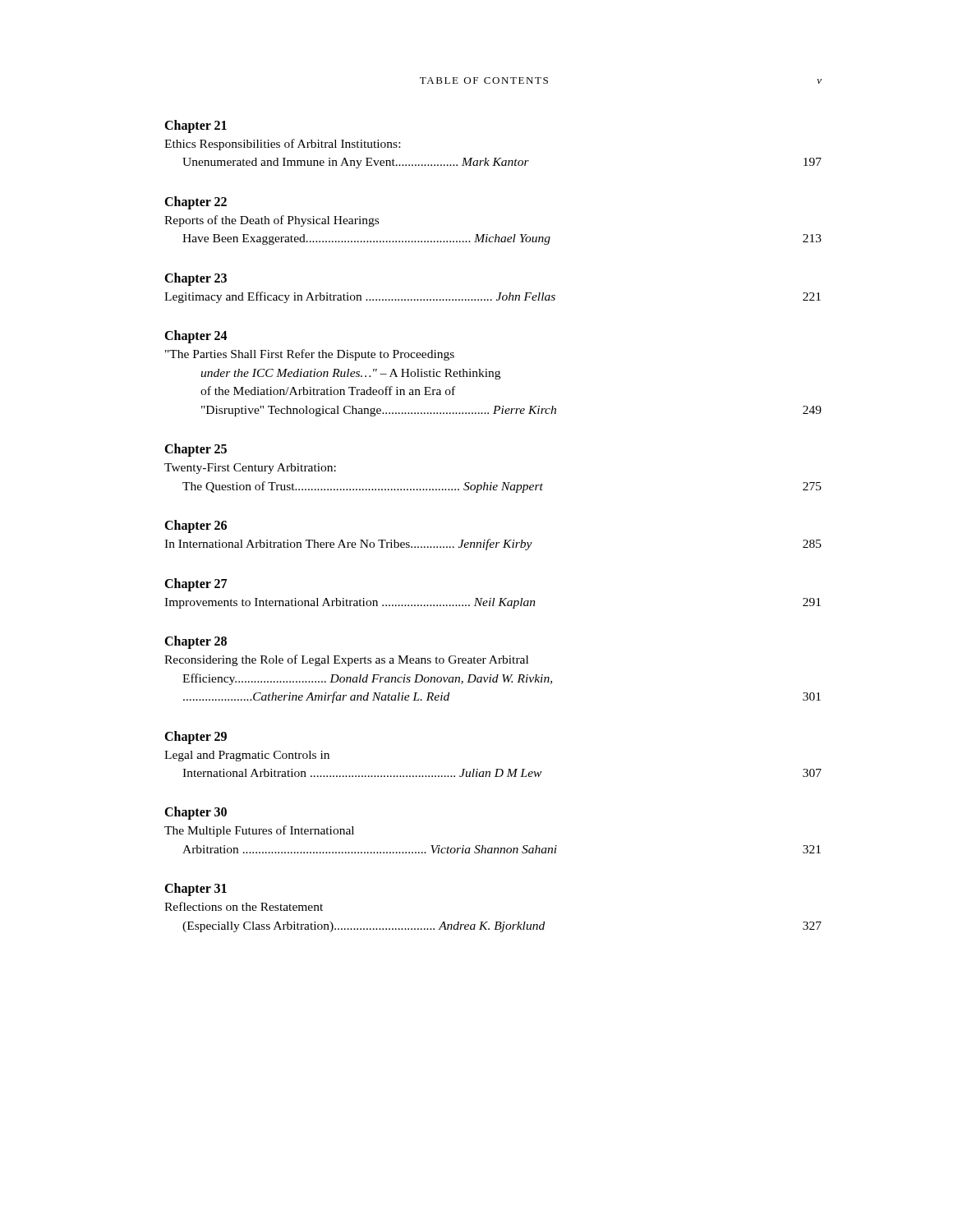Viewport: 953px width, 1232px height.
Task: Navigate to the text block starting "Chapter 28 Reconsidering the Role"
Action: coord(493,670)
